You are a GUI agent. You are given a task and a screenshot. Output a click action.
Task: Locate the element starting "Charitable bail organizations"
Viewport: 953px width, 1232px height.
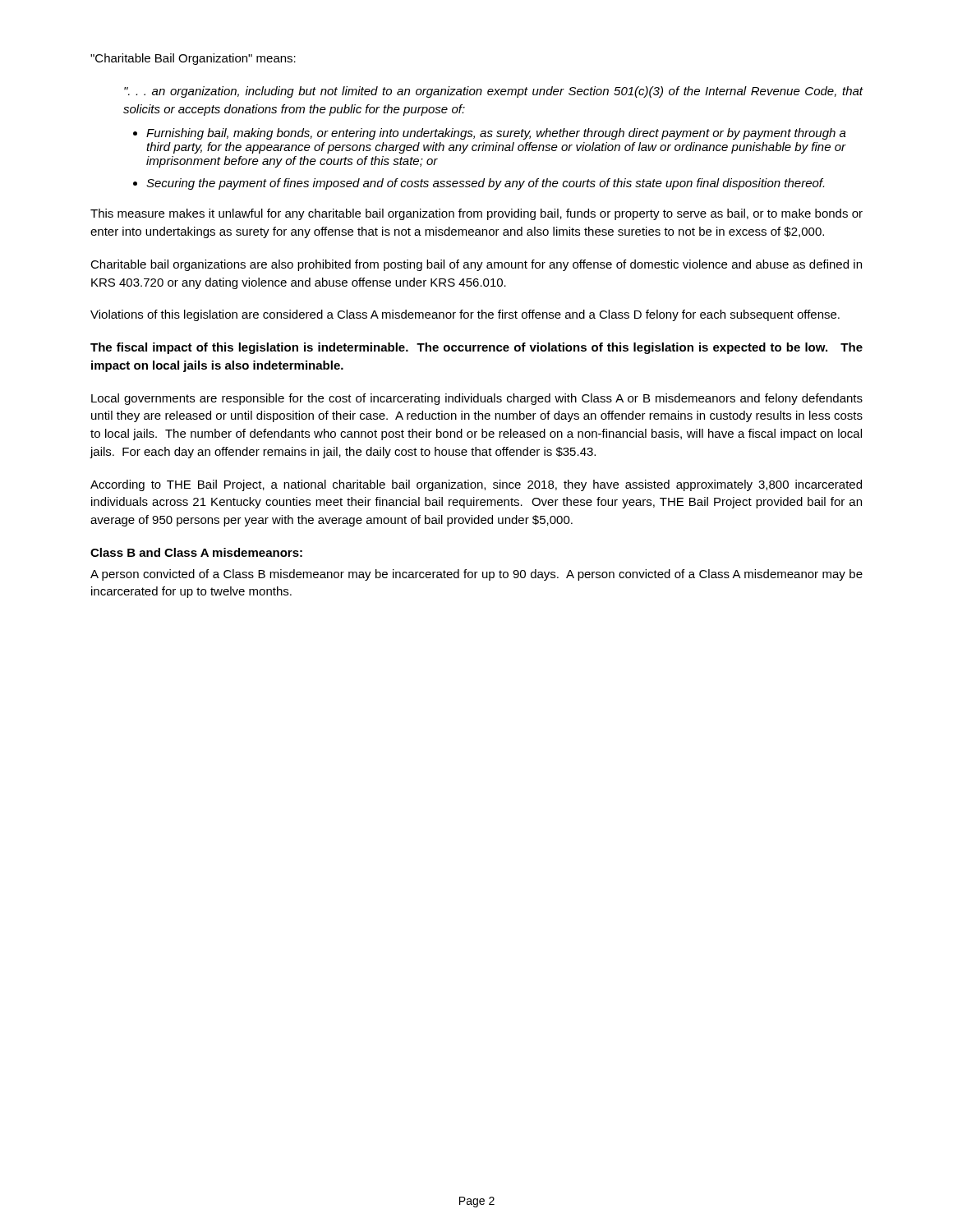[476, 273]
